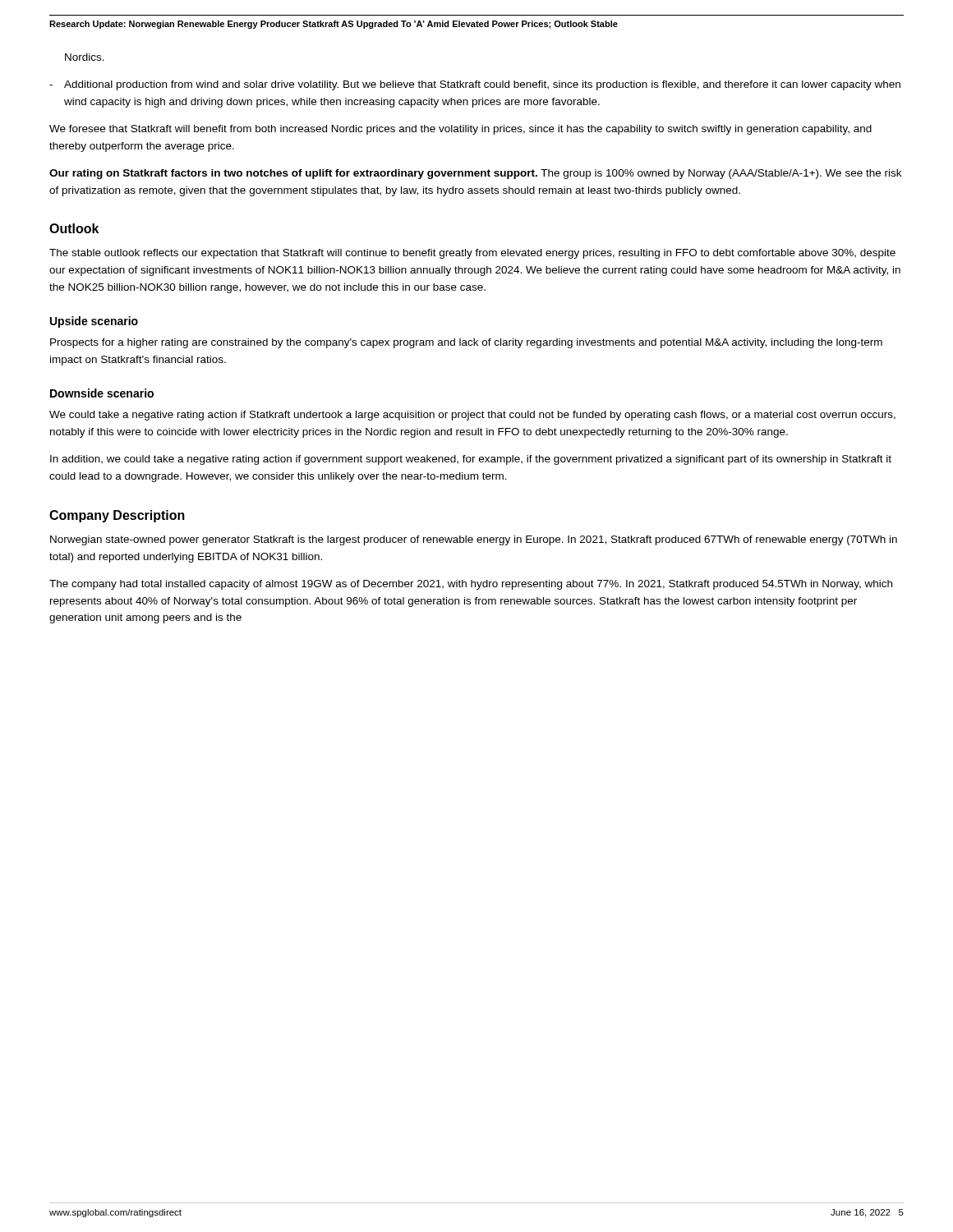Find the section header that says "Upside scenario"
The width and height of the screenshot is (953, 1232).
tap(94, 321)
